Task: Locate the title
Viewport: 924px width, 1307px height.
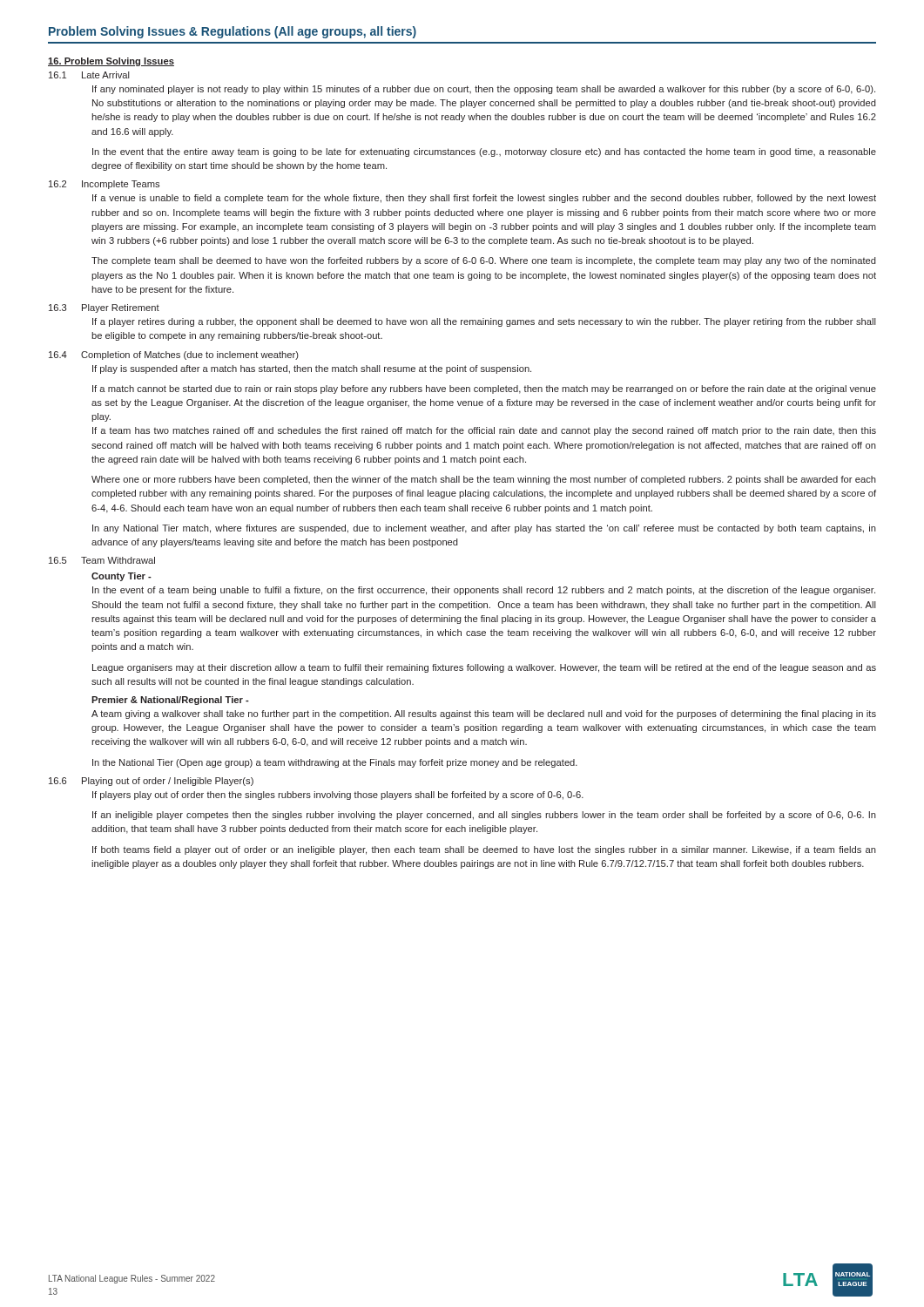Action: tap(232, 31)
